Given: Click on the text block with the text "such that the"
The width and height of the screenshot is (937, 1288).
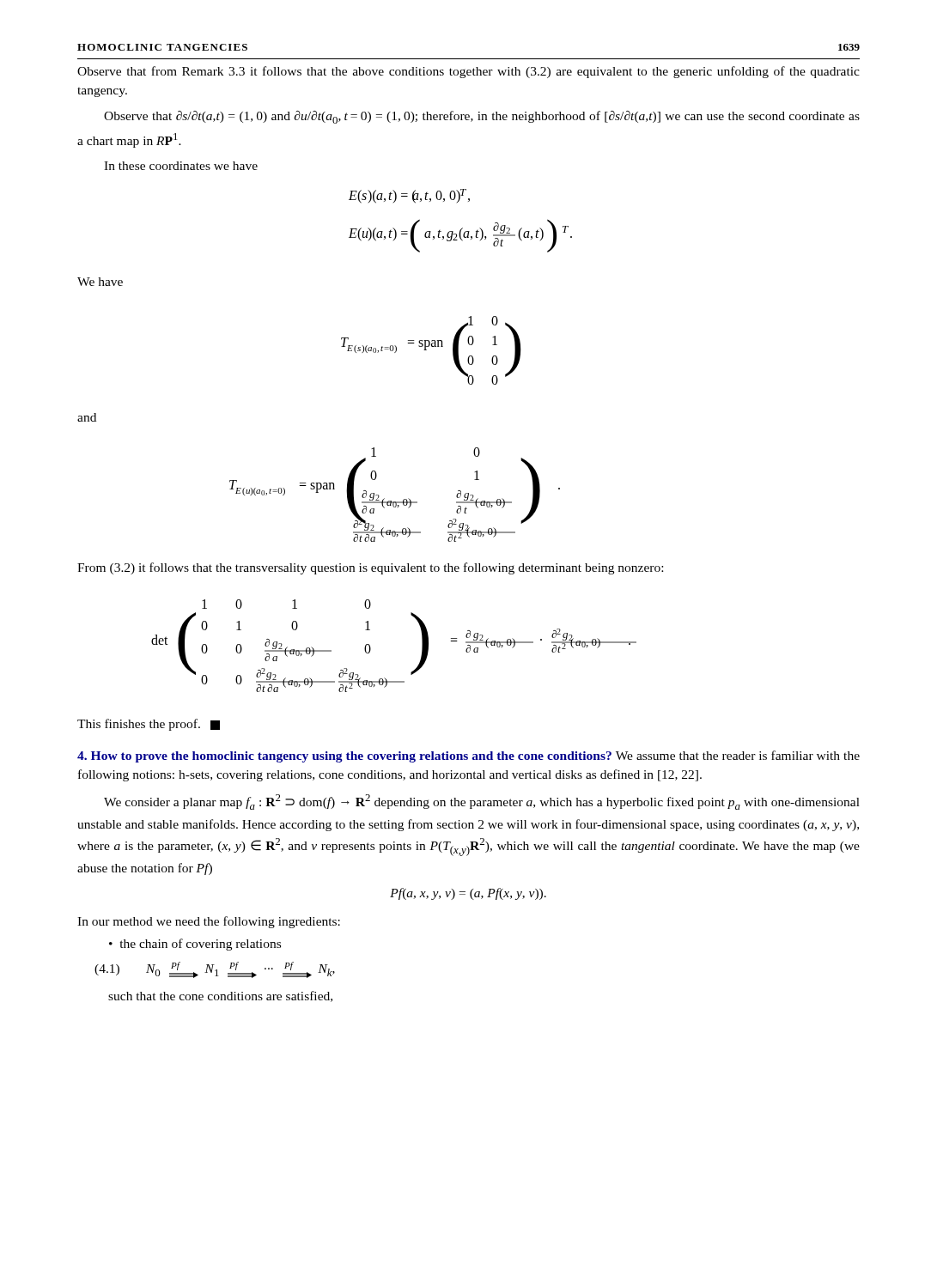Looking at the screenshot, I should [x=220, y=996].
